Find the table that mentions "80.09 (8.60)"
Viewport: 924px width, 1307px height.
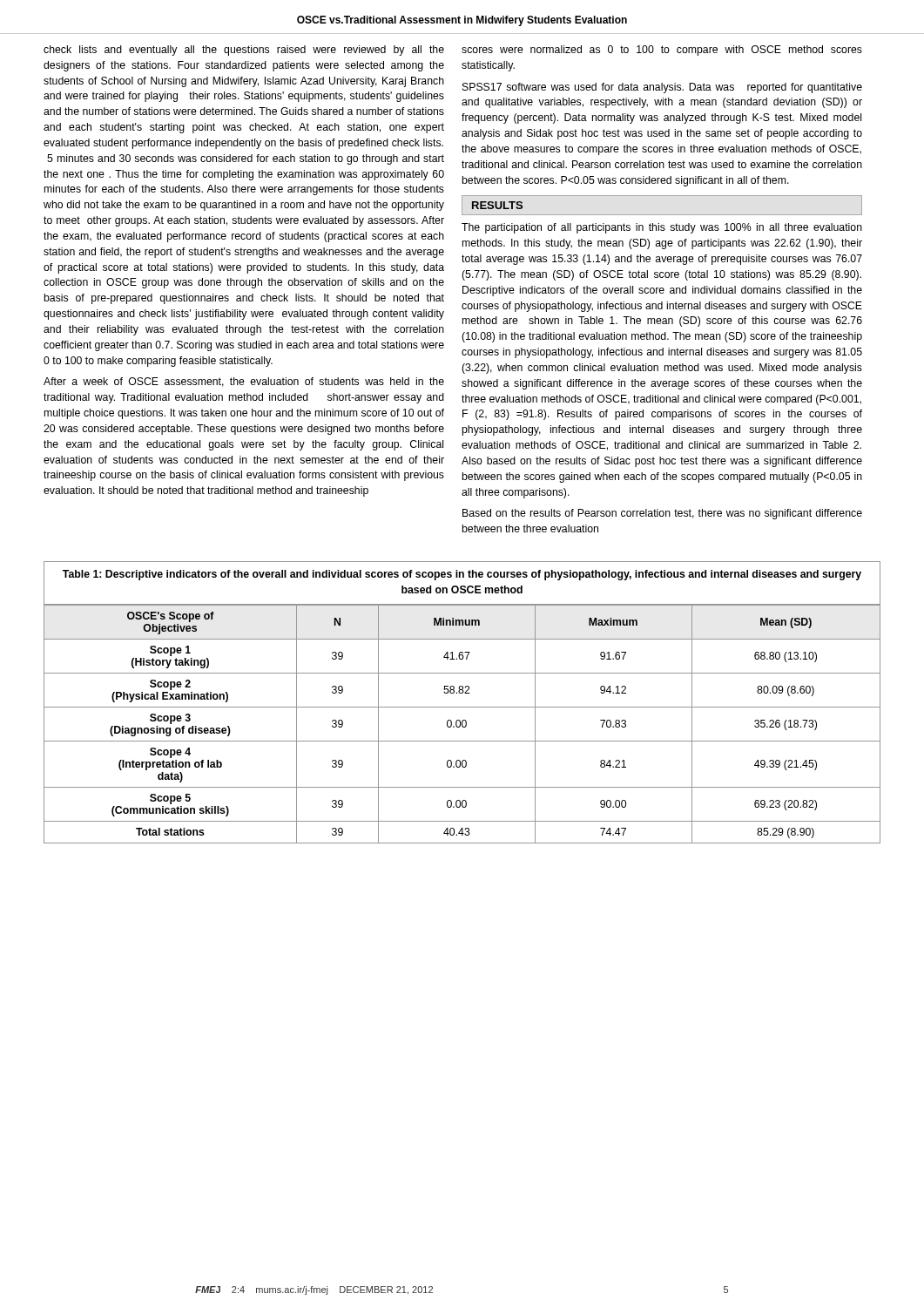(462, 724)
